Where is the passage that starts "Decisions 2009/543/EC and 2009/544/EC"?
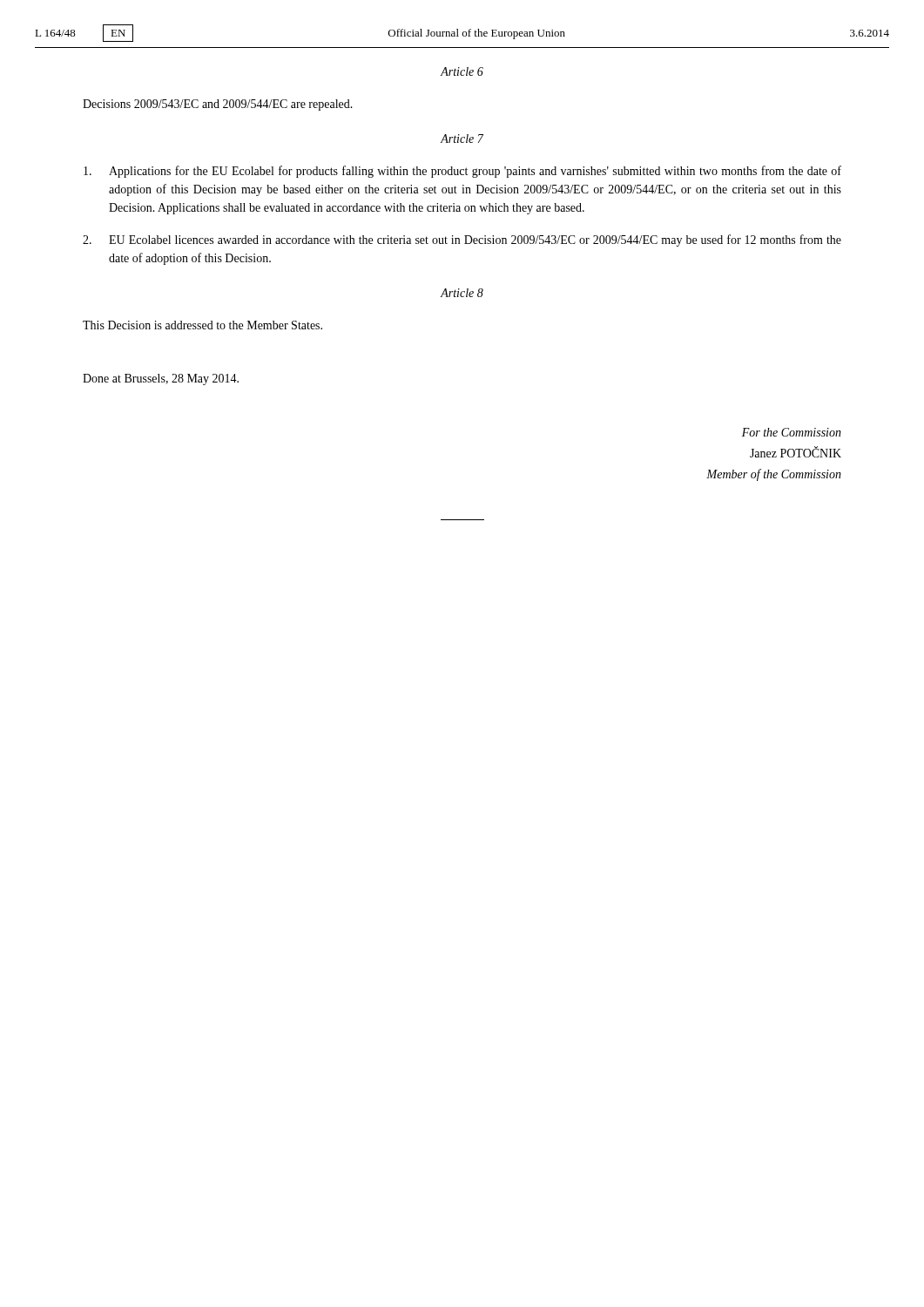Screen dimensions: 1307x924 (218, 104)
